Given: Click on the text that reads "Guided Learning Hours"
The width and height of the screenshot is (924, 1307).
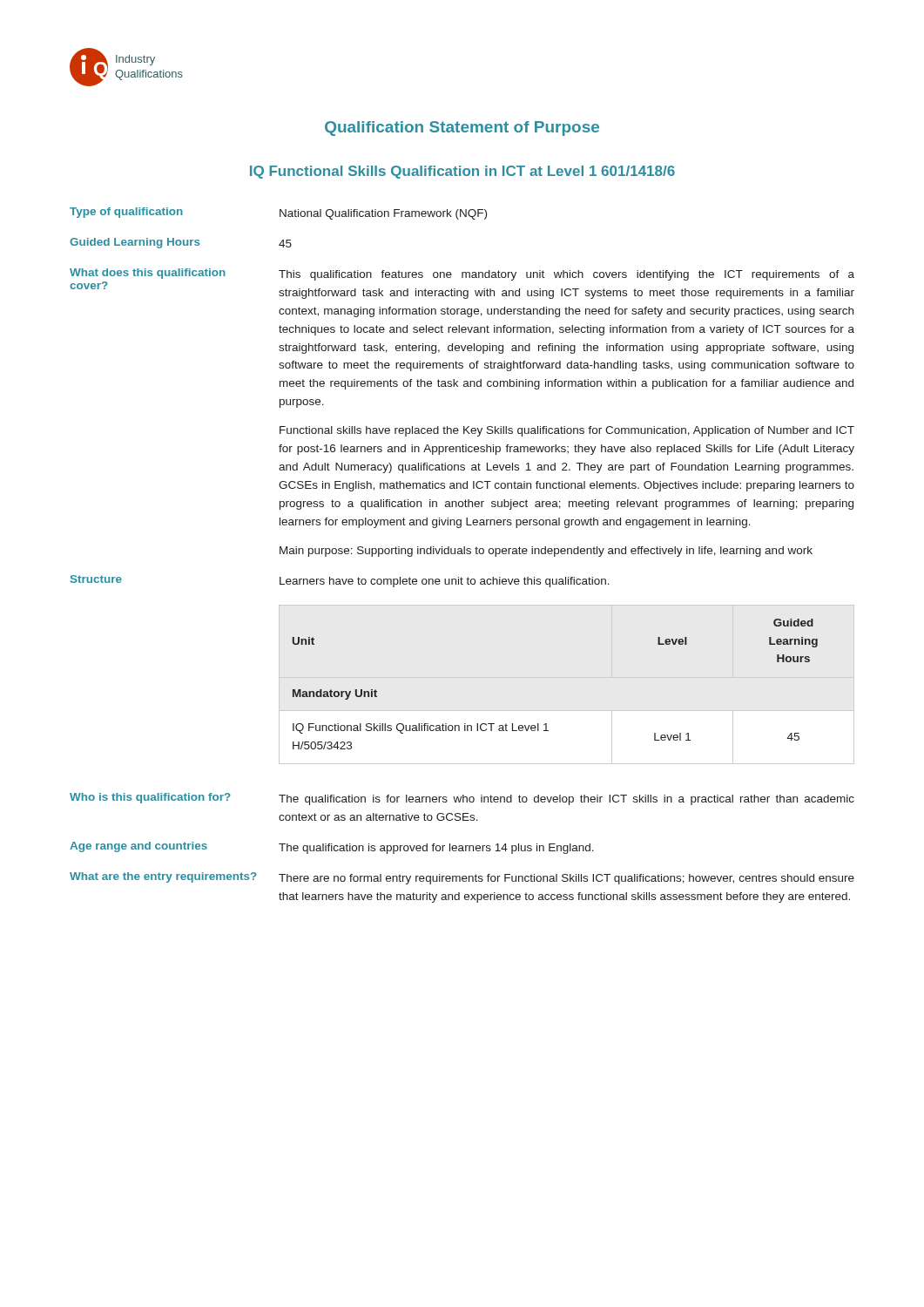Looking at the screenshot, I should [x=135, y=242].
